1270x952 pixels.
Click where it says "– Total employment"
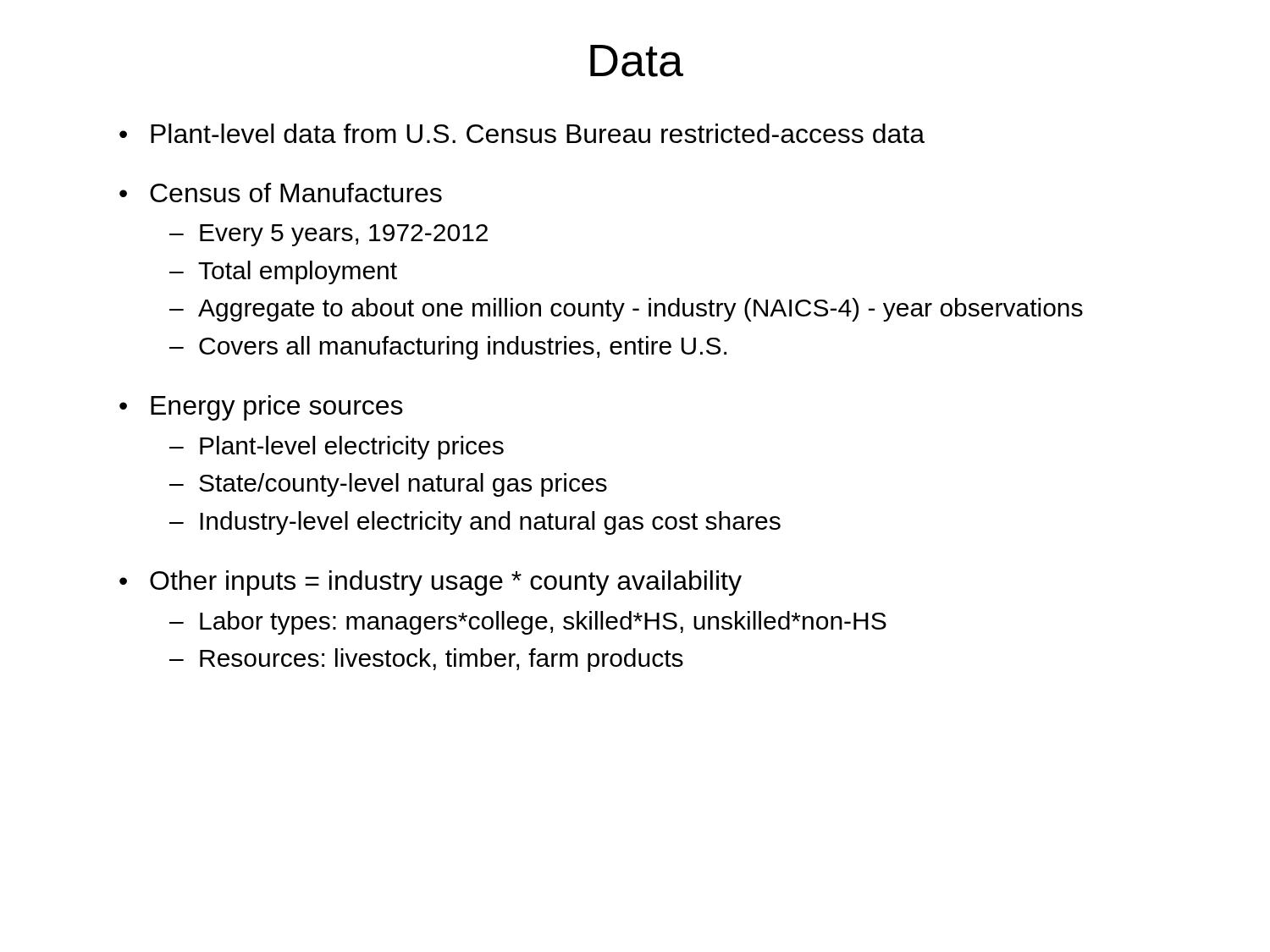[283, 271]
